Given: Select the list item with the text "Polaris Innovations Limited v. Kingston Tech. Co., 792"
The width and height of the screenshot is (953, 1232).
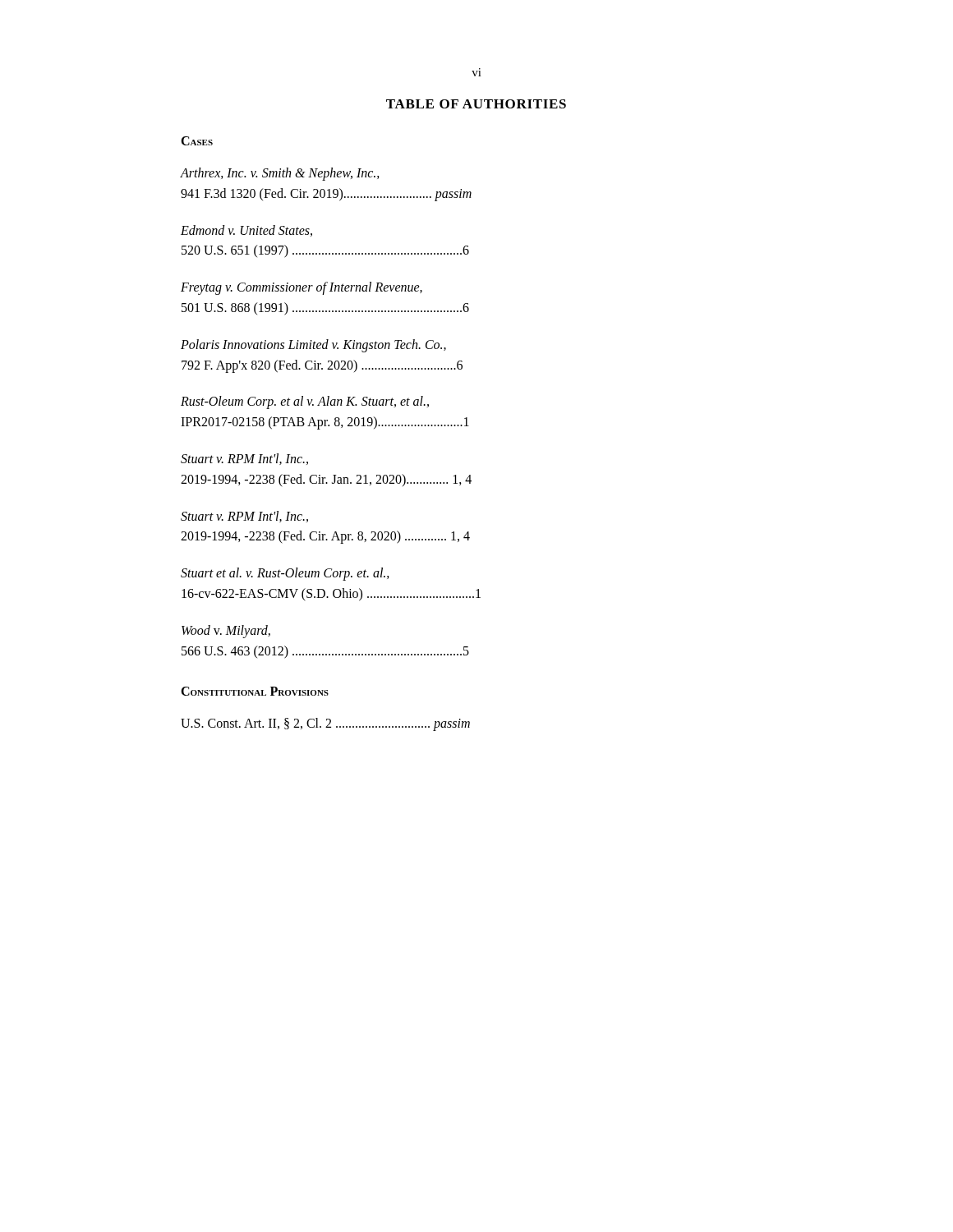Looking at the screenshot, I should pyautogui.click(x=322, y=355).
